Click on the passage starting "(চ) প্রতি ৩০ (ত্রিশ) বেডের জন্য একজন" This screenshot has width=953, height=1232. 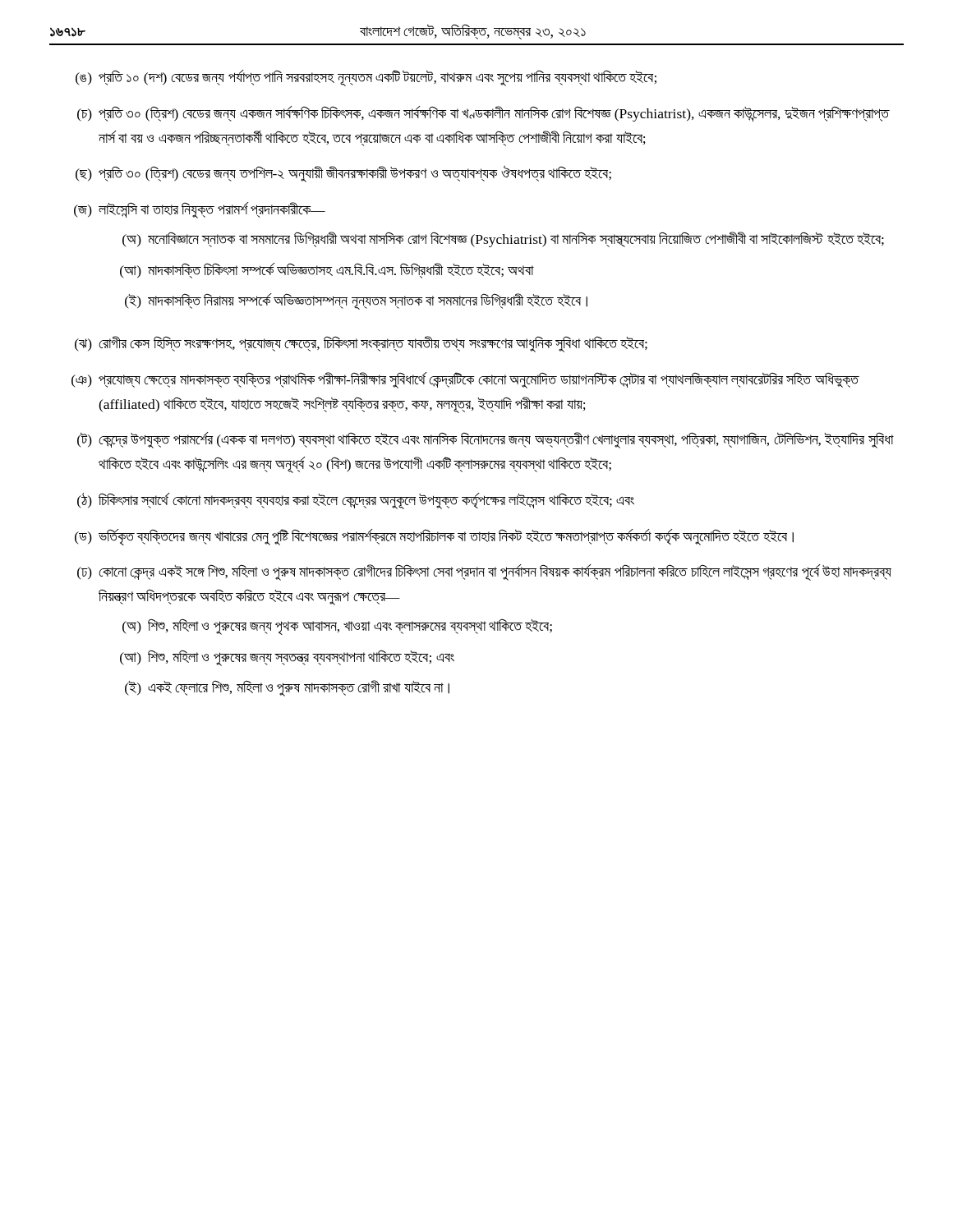(476, 126)
